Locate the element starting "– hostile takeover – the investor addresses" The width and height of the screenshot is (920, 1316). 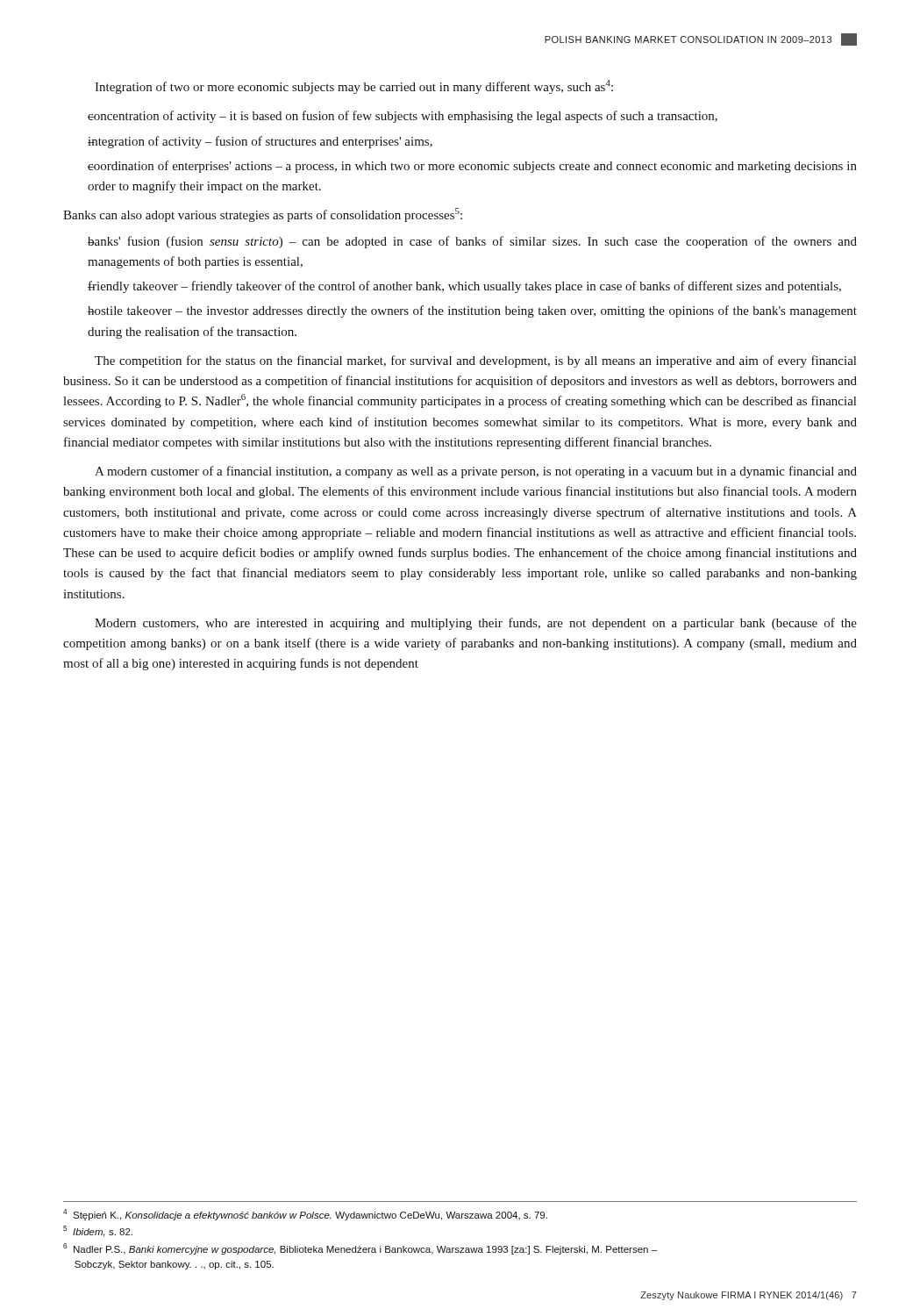(x=460, y=321)
